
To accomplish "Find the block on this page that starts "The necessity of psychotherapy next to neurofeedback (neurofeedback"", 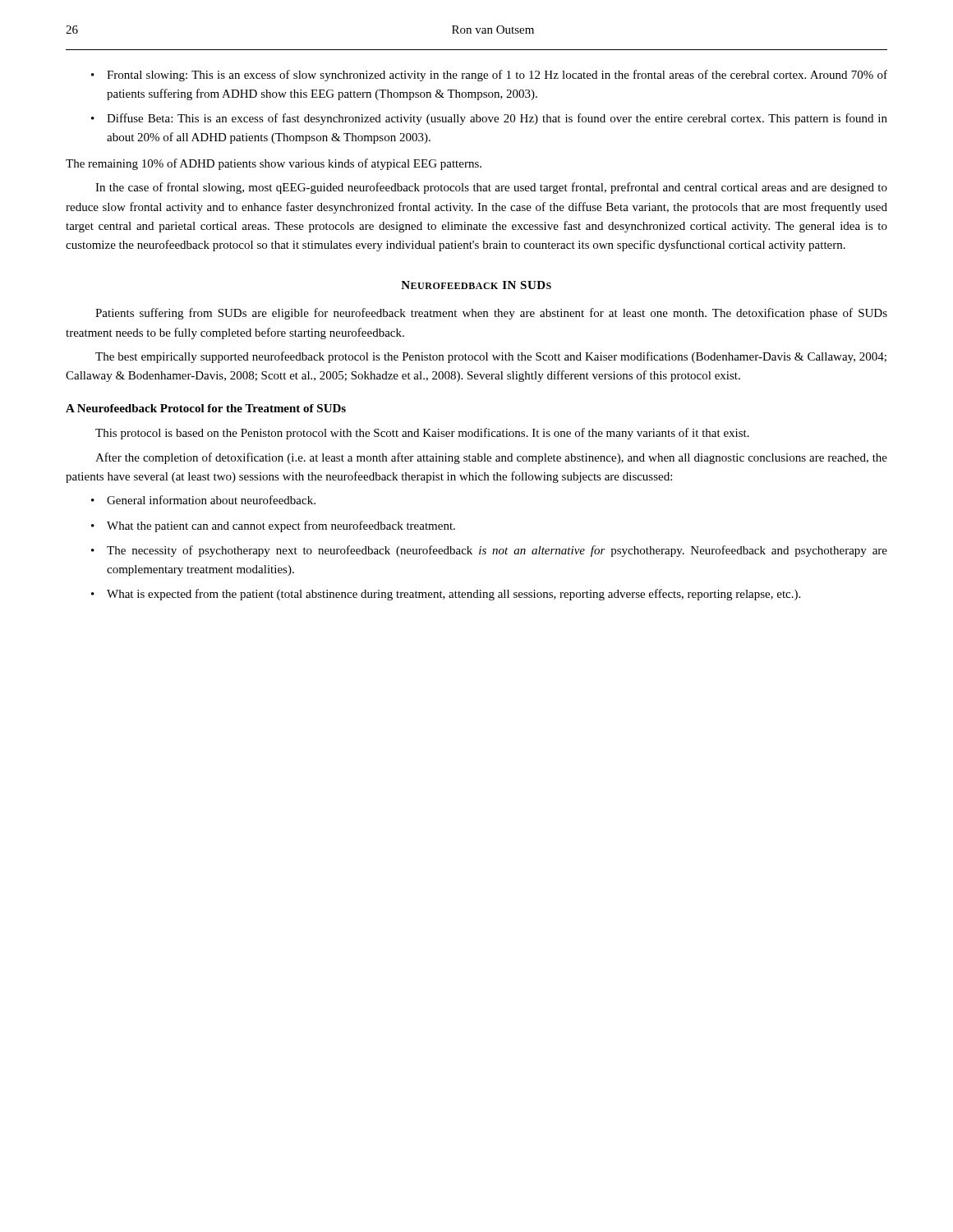I will click(497, 560).
